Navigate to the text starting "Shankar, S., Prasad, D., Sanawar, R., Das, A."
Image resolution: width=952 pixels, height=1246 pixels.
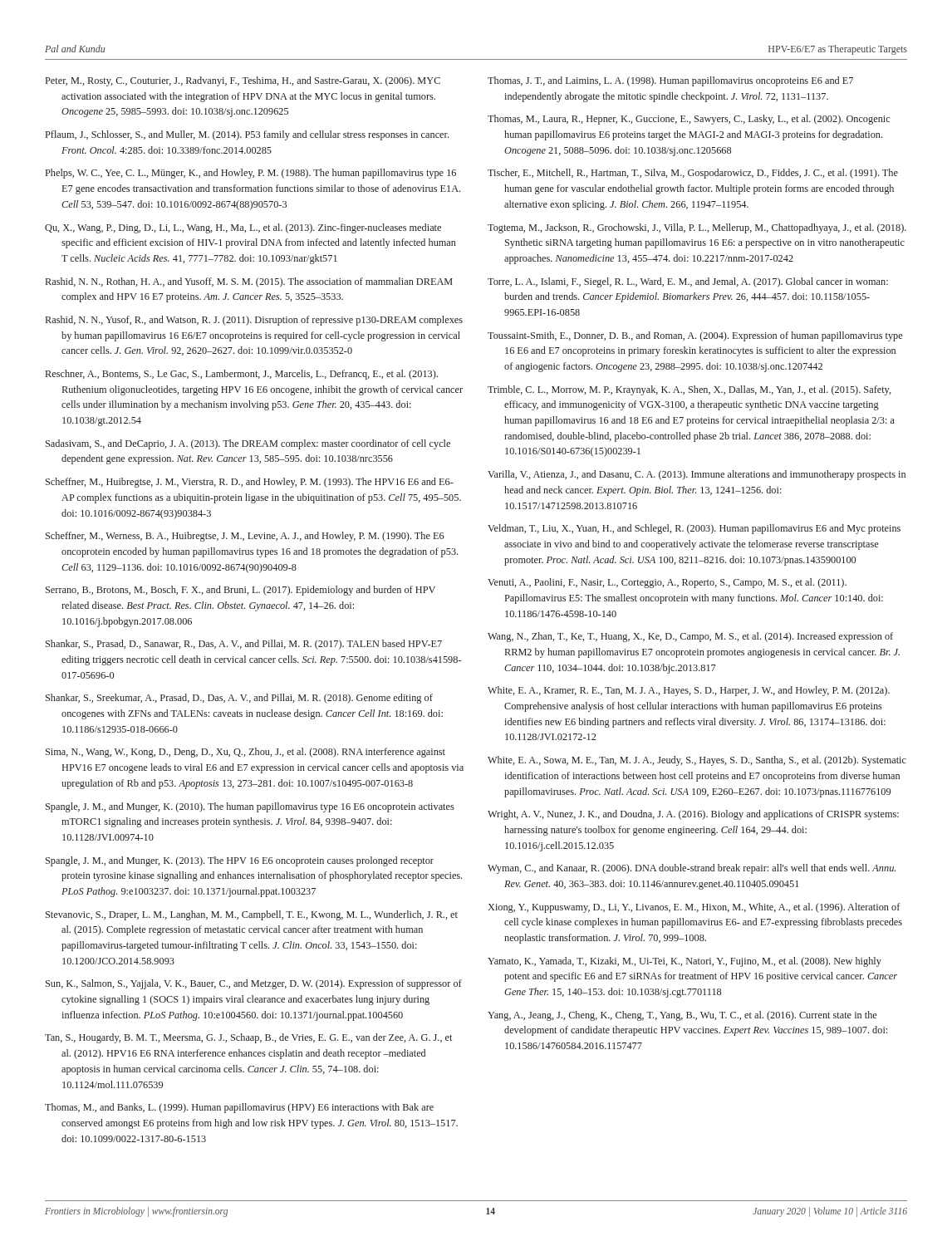[x=253, y=660]
